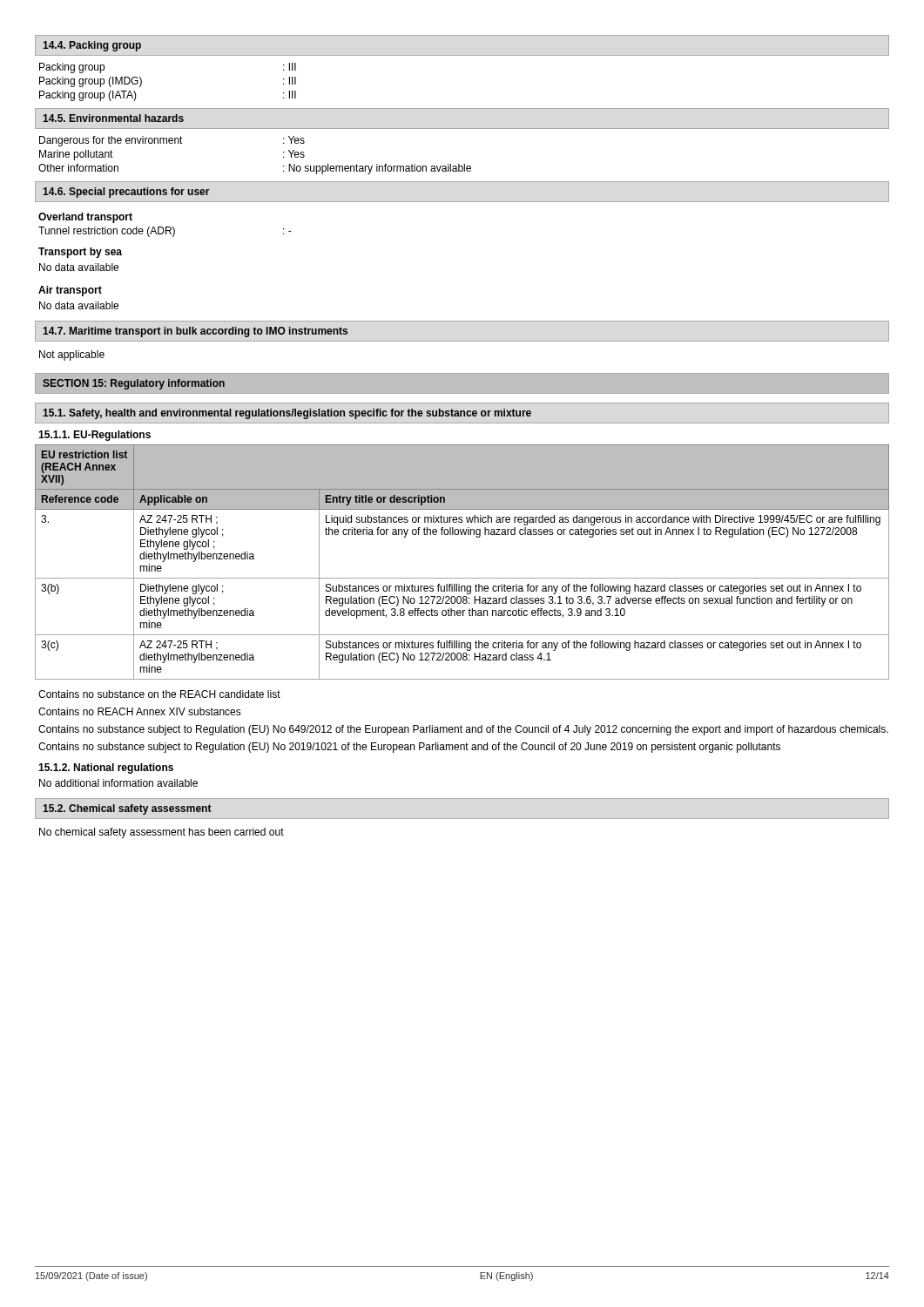The height and width of the screenshot is (1307, 924).
Task: Select the region starting "14.7. Maritime transport in bulk according"
Action: tap(195, 331)
